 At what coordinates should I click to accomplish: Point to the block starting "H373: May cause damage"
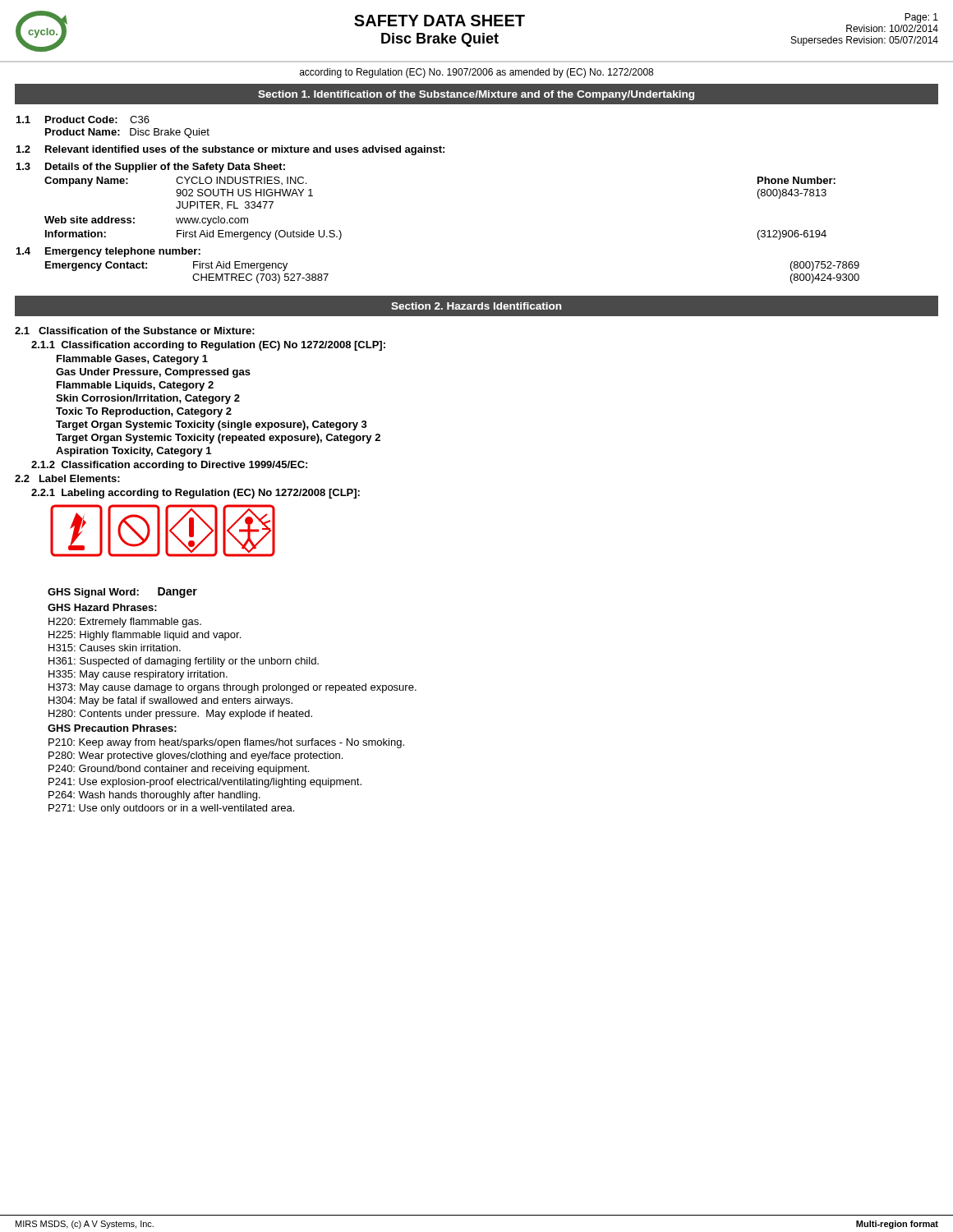[x=232, y=687]
